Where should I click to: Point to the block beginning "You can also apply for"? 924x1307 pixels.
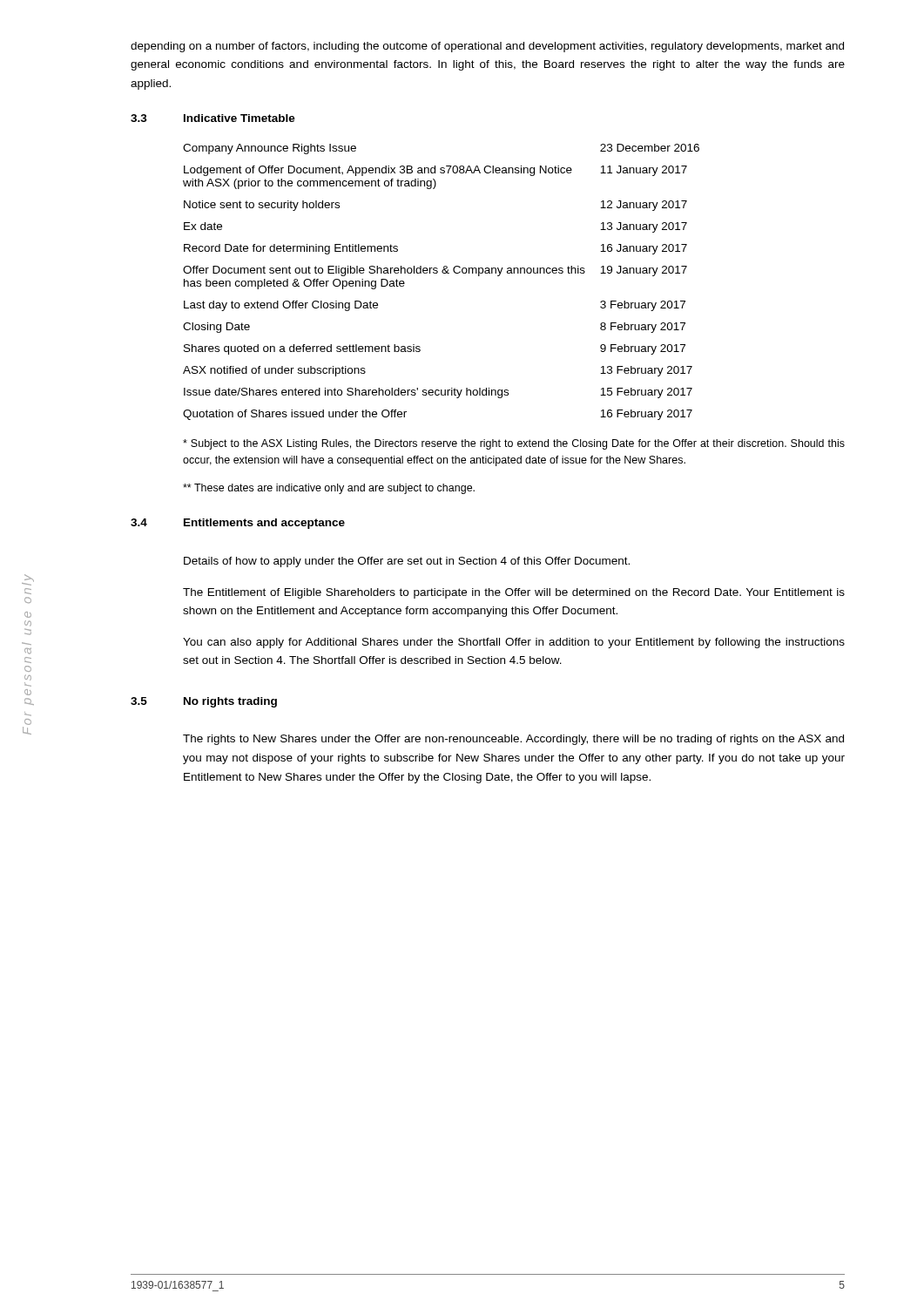point(514,651)
